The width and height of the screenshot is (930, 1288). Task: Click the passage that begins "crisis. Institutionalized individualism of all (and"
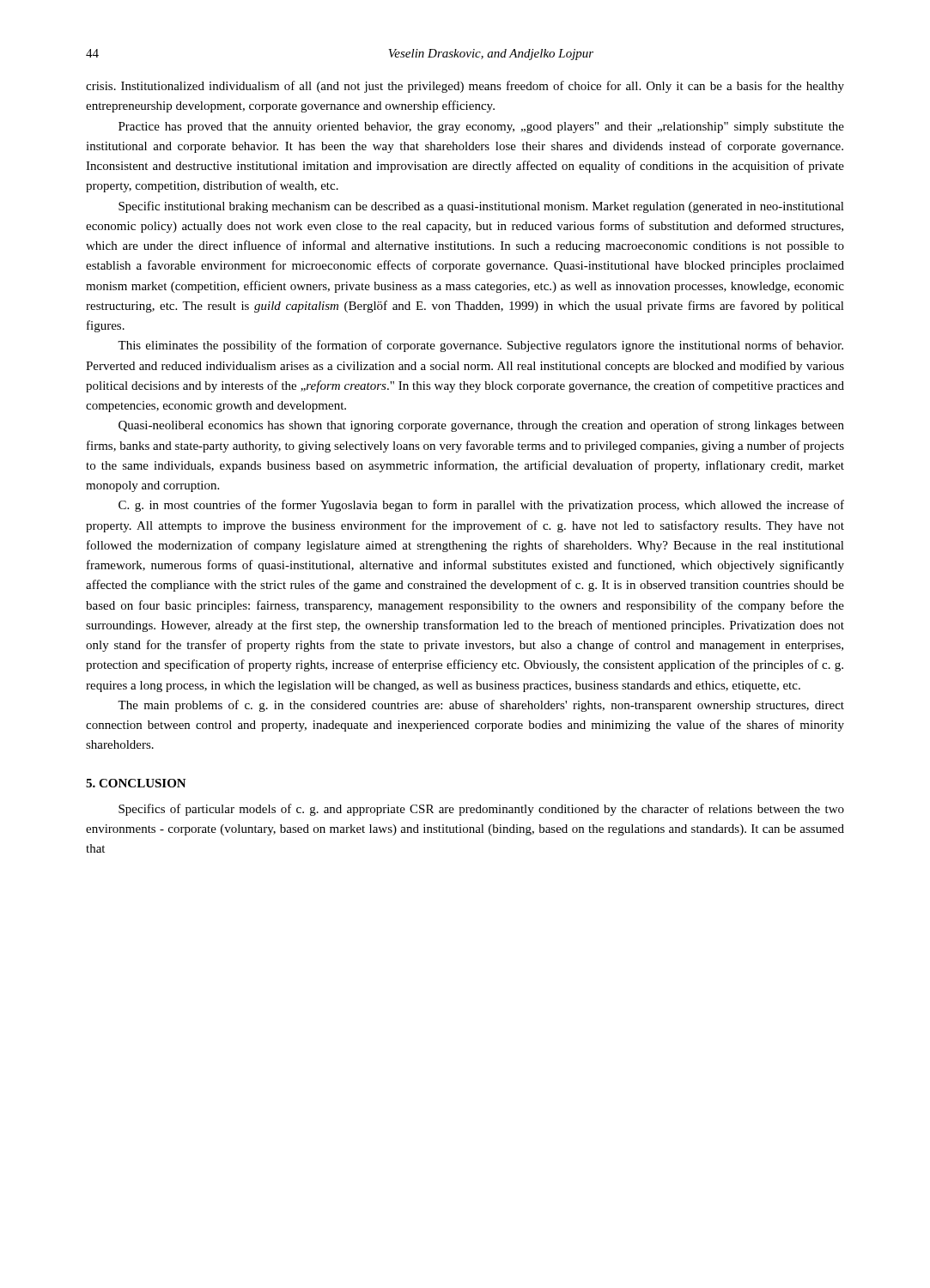pyautogui.click(x=465, y=416)
